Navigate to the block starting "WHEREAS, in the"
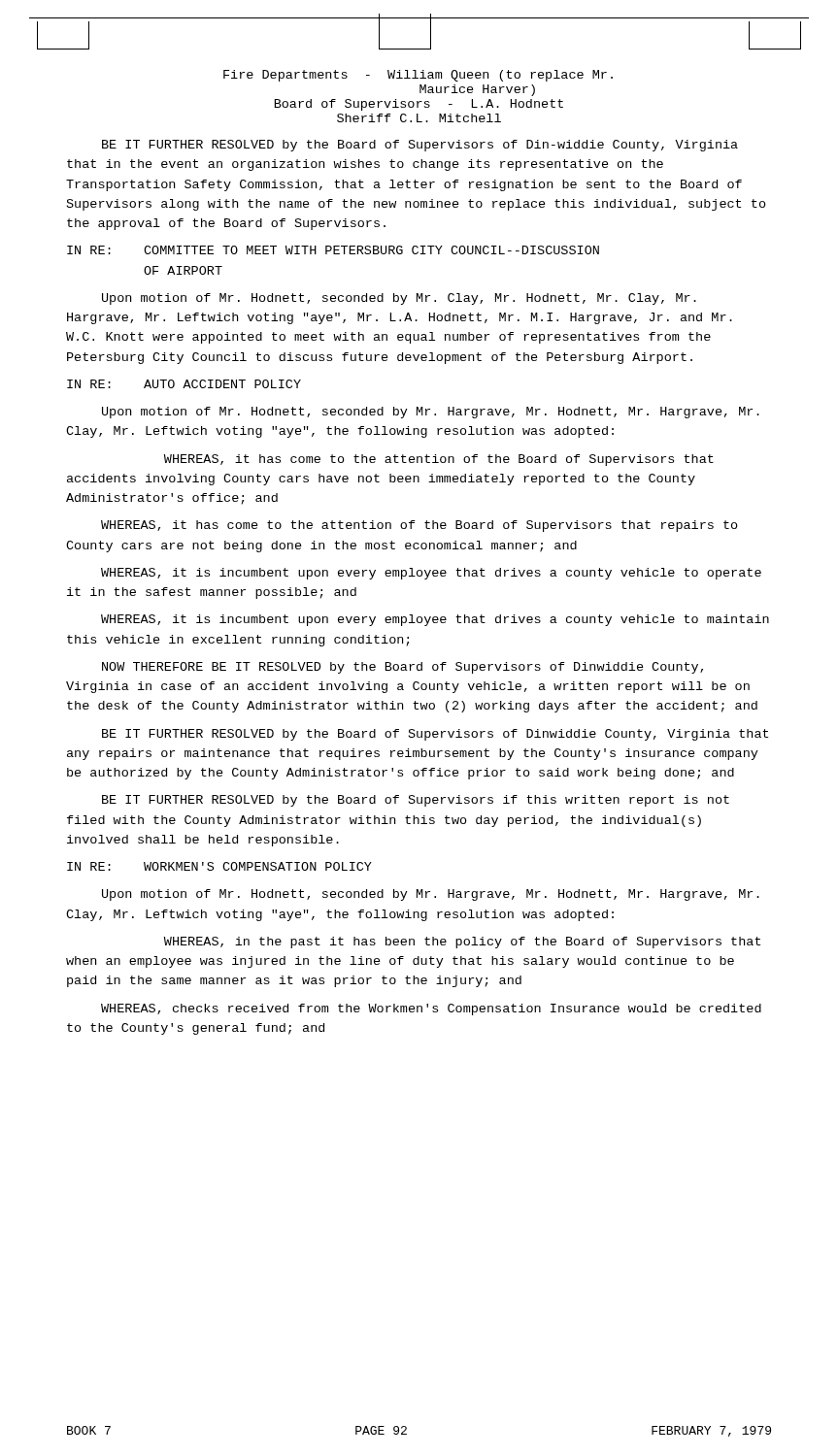 pos(414,961)
